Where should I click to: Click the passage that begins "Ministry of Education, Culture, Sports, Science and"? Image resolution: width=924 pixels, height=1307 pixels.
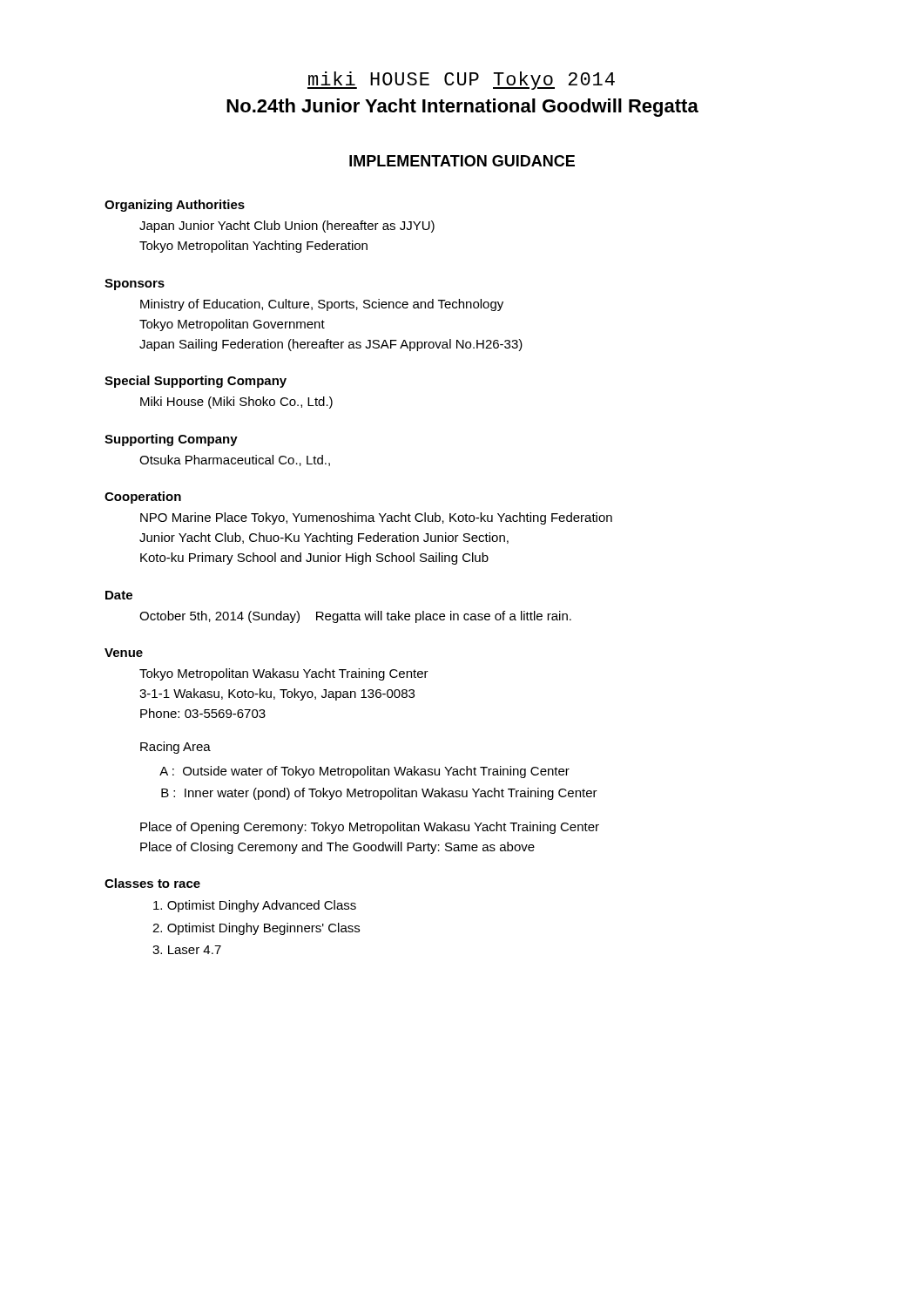pos(331,323)
